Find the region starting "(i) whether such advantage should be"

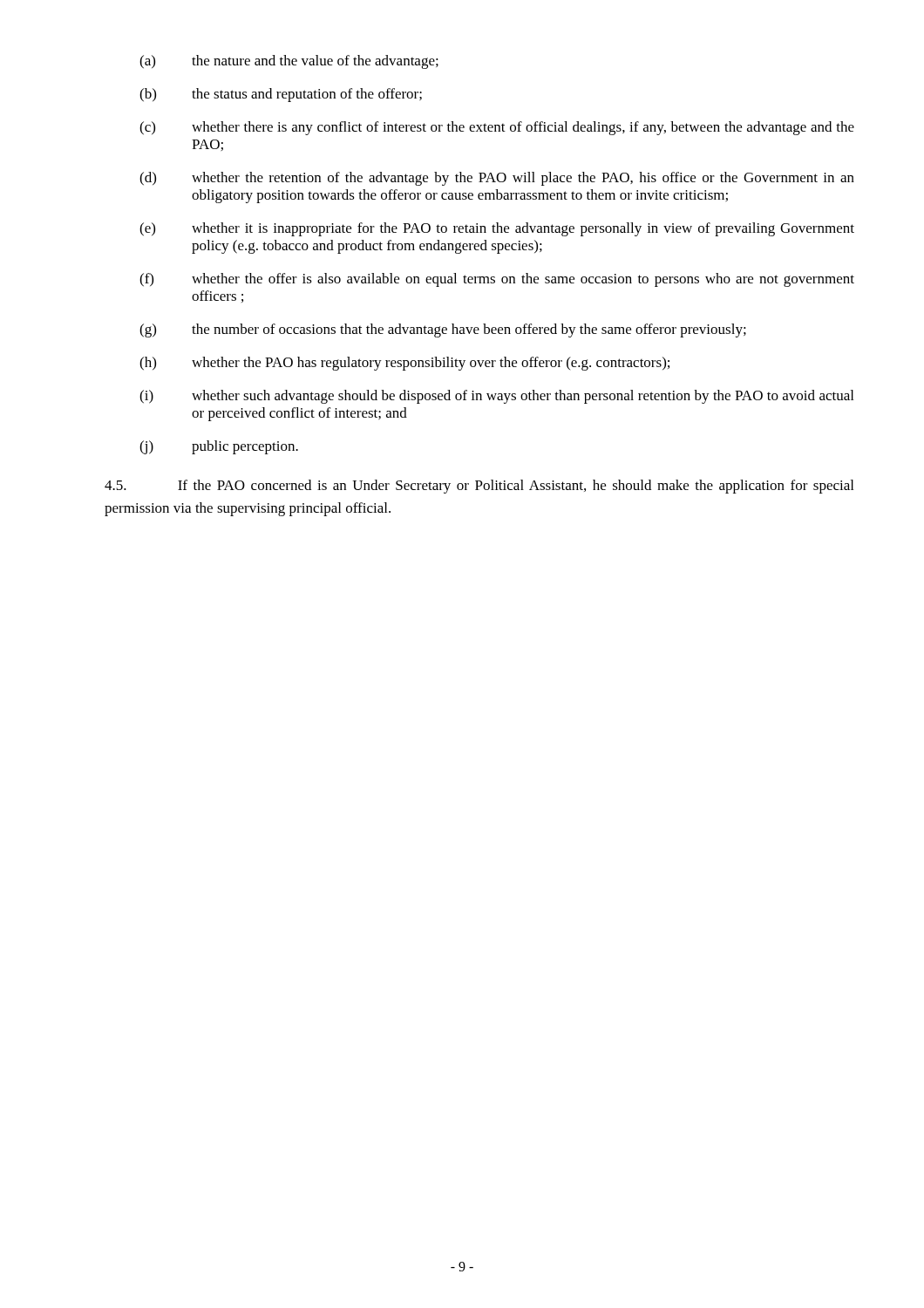point(497,405)
